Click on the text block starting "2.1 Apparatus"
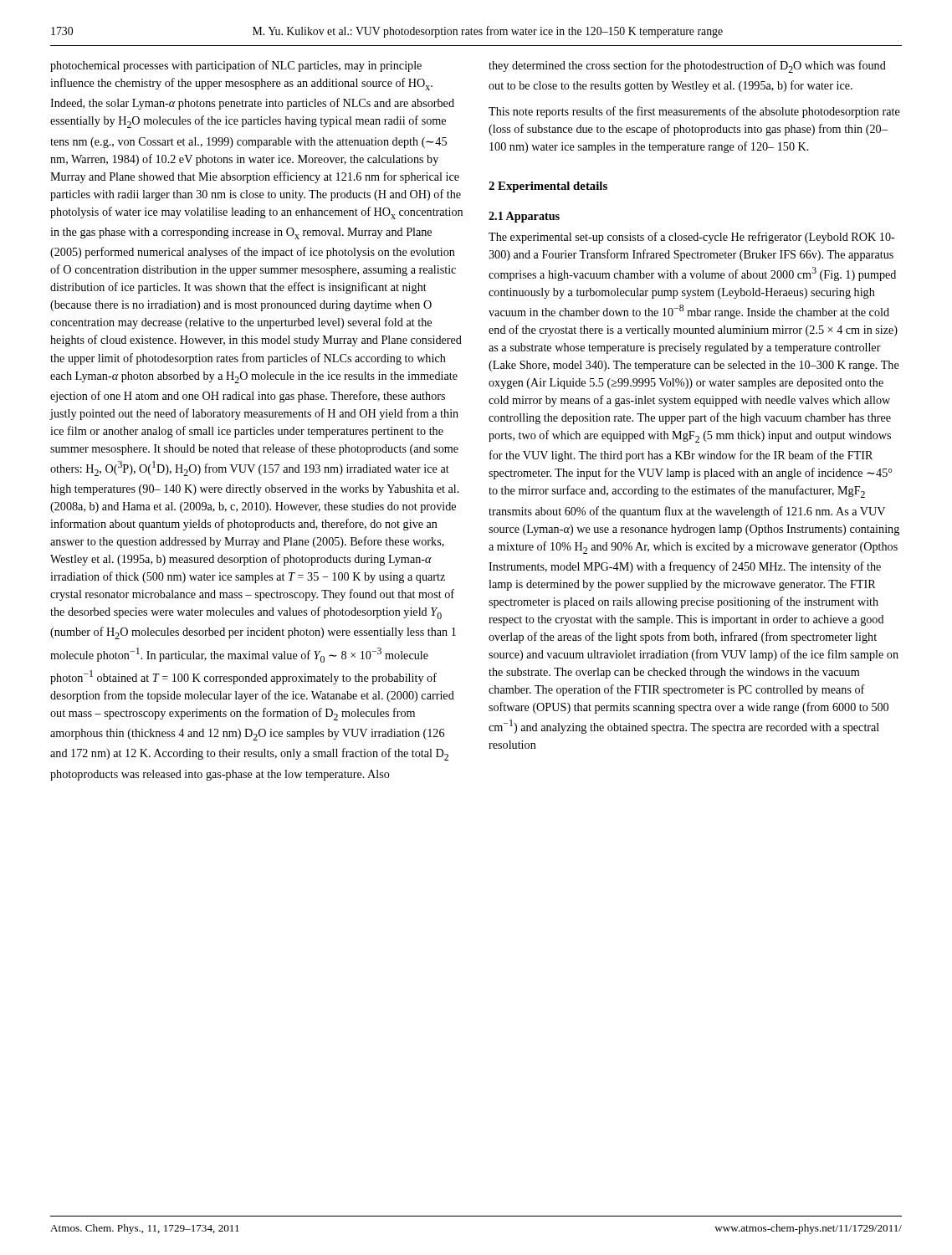Screen dimensions: 1255x952 click(x=524, y=216)
